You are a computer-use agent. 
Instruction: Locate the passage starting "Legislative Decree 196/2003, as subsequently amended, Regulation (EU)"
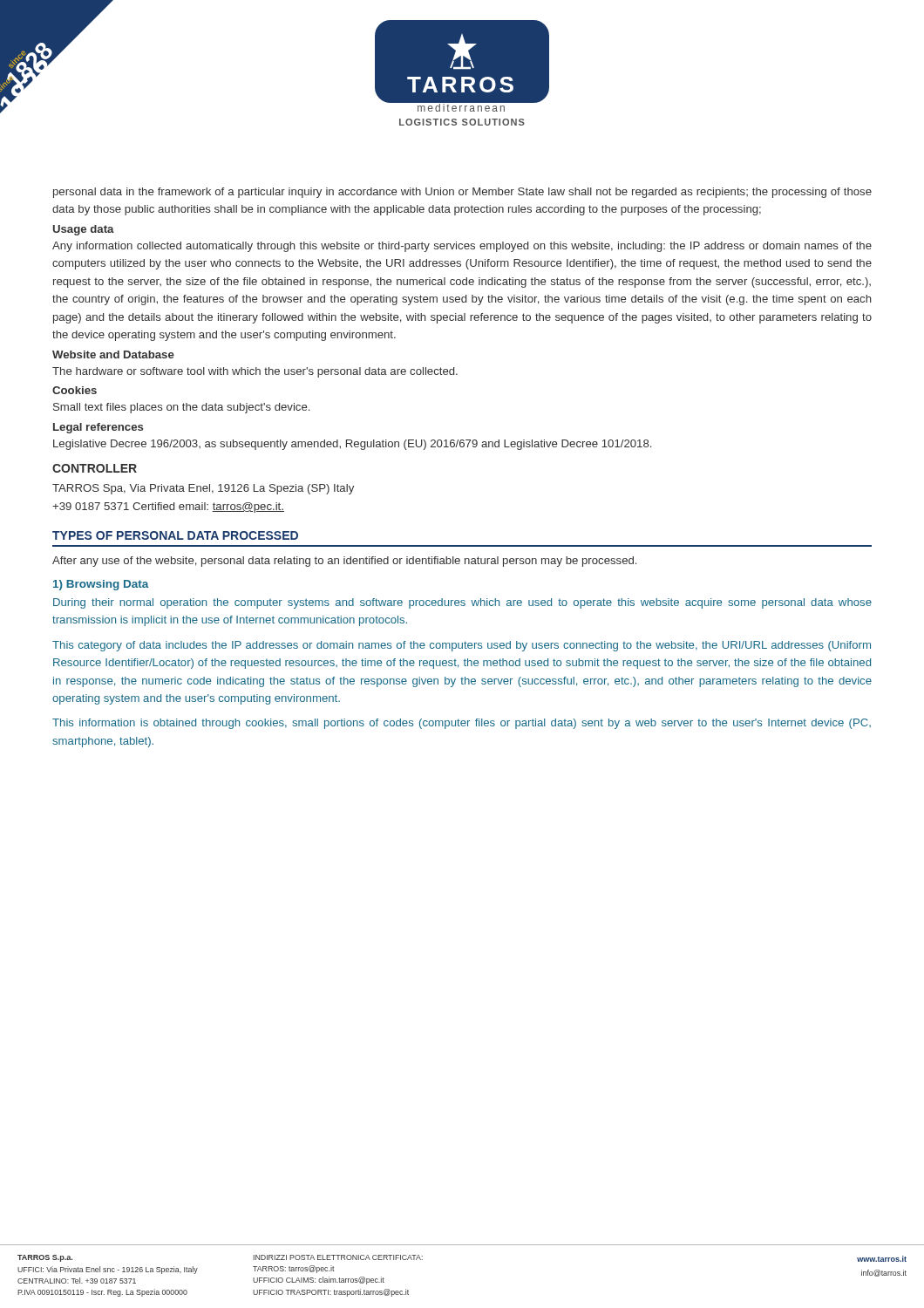pos(352,443)
